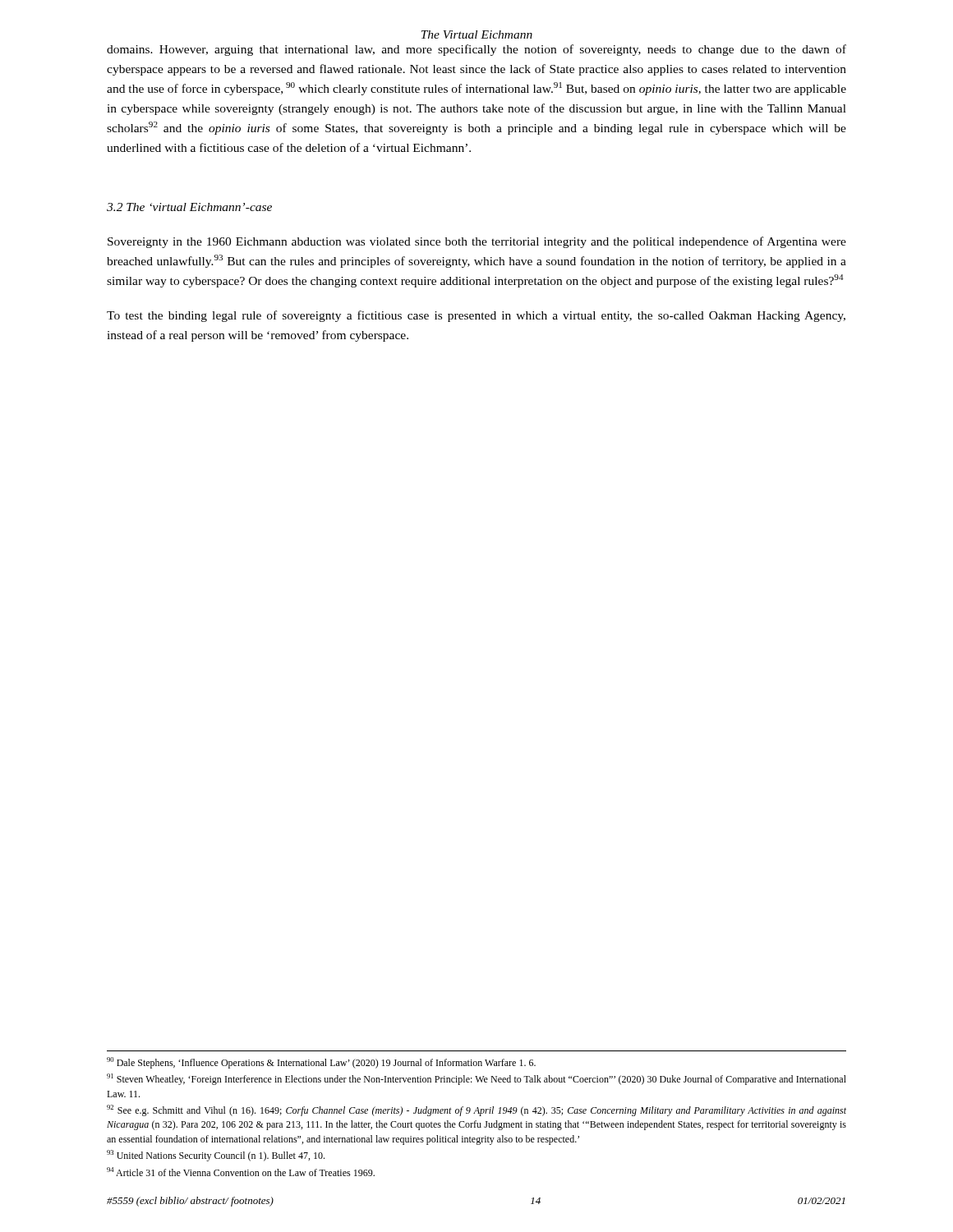Click on the region starting "93 United Nations Security Council"

[216, 1155]
